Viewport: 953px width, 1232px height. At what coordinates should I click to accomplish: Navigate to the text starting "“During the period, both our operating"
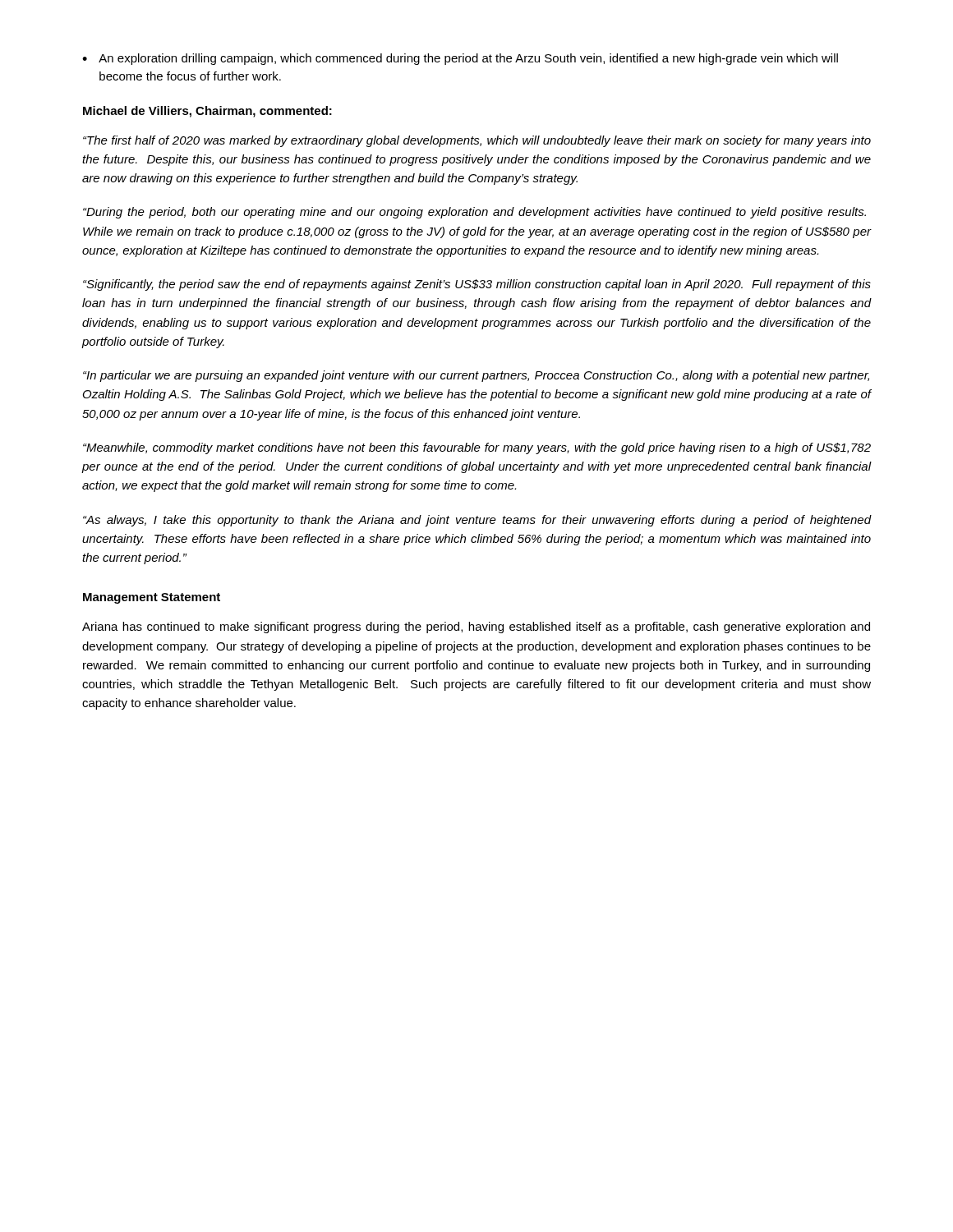(x=476, y=231)
